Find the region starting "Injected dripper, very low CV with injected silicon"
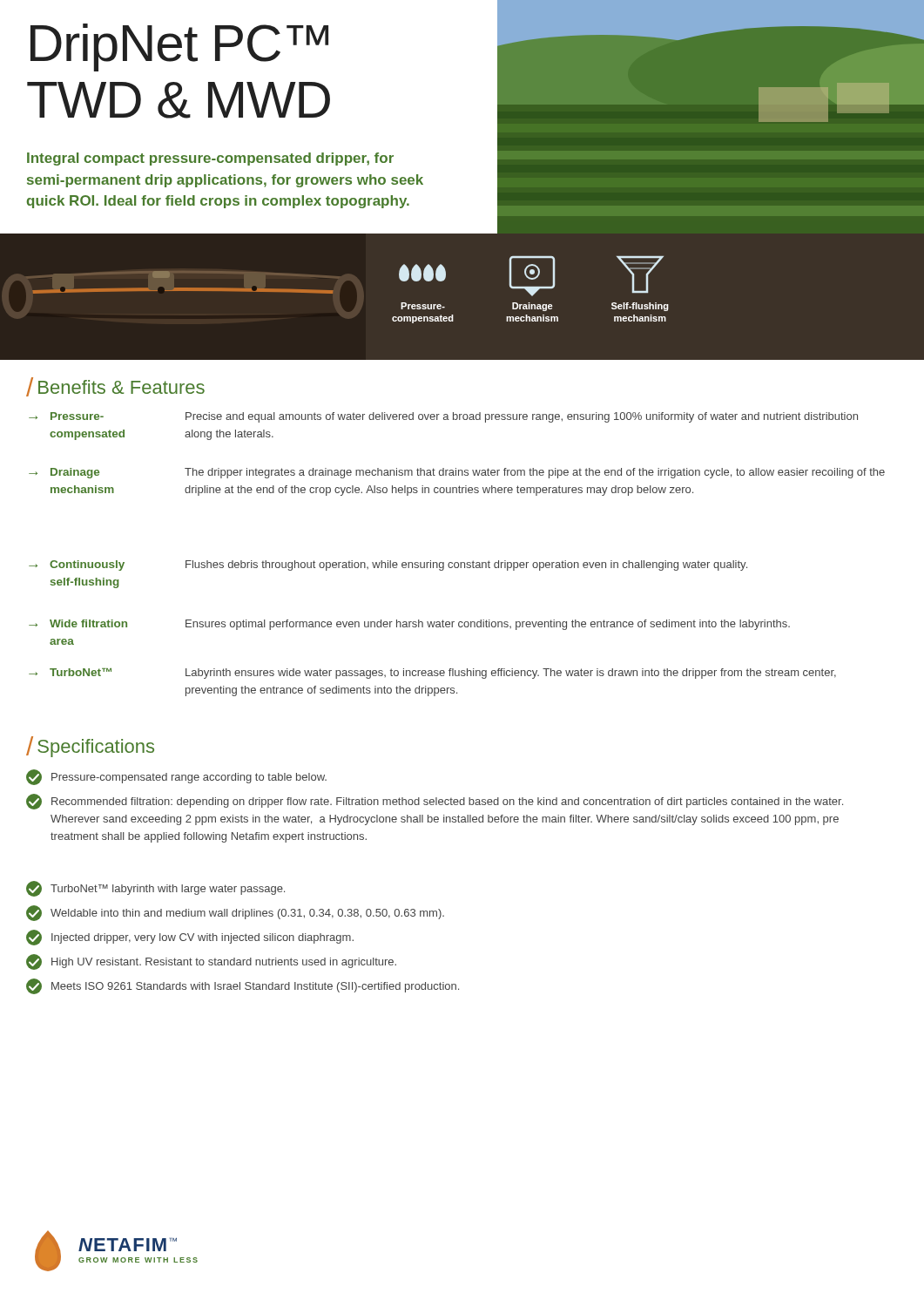This screenshot has width=924, height=1307. (190, 938)
